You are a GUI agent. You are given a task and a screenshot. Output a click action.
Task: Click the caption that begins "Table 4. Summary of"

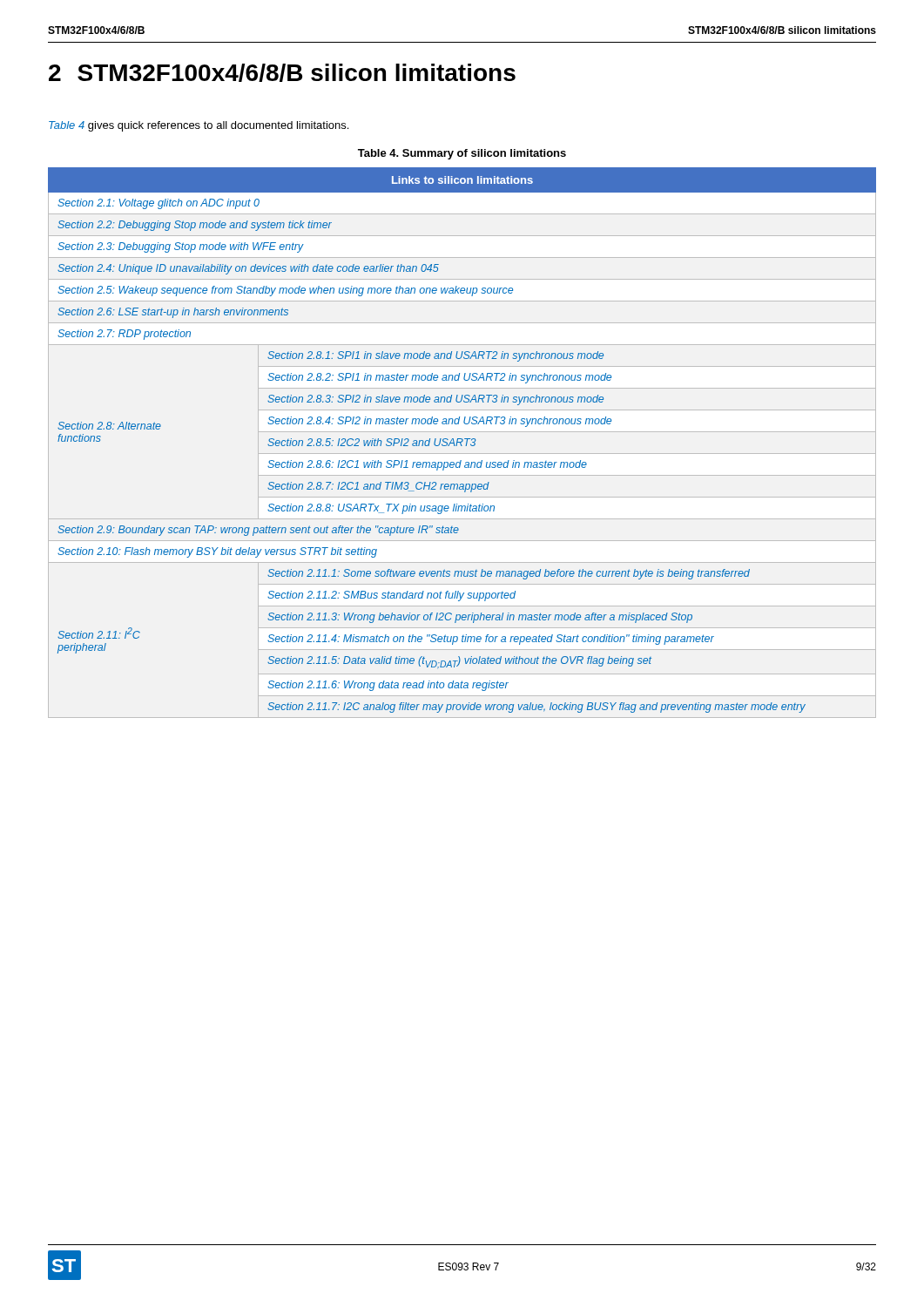pos(462,153)
